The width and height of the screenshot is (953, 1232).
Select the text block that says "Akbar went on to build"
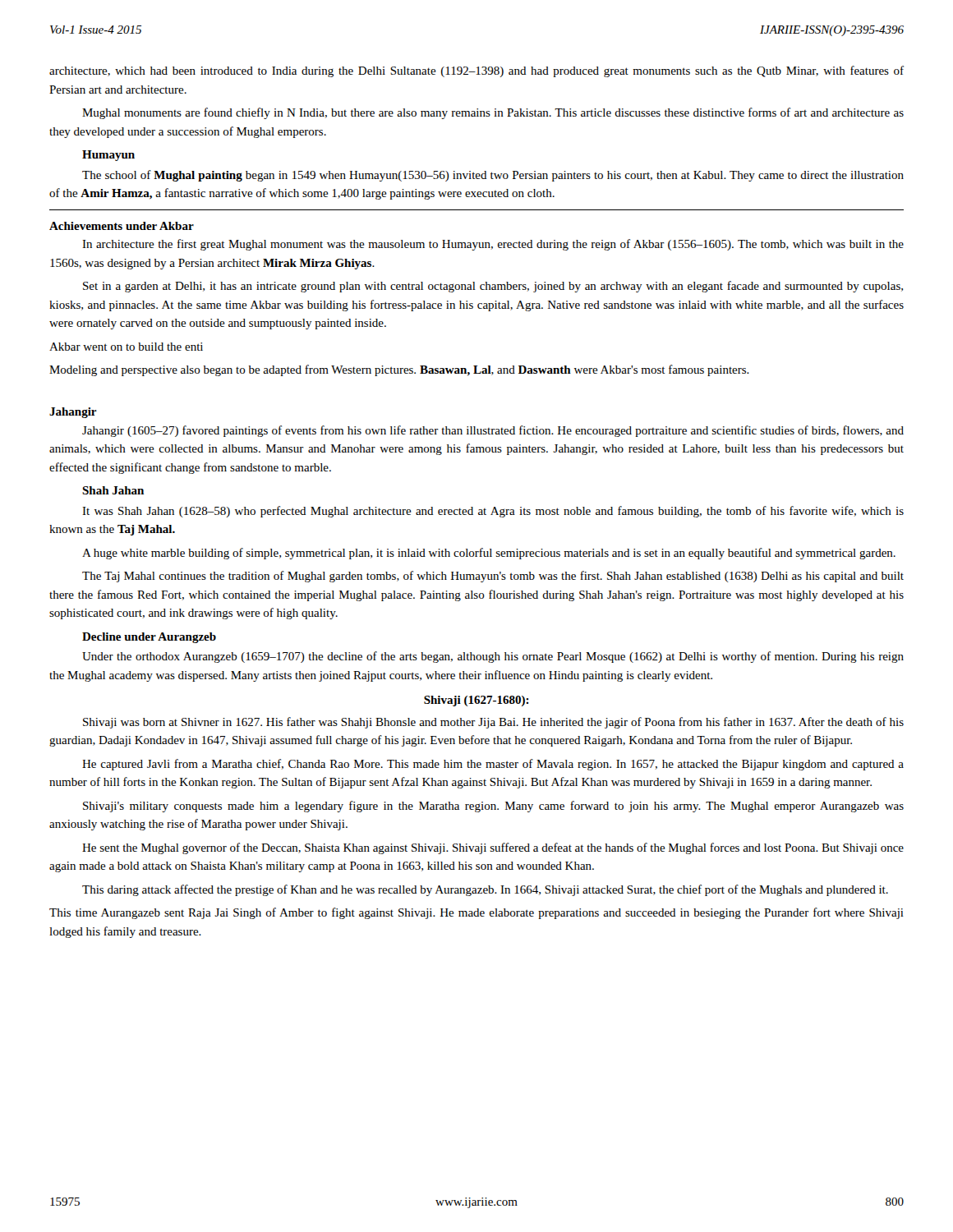(x=126, y=347)
